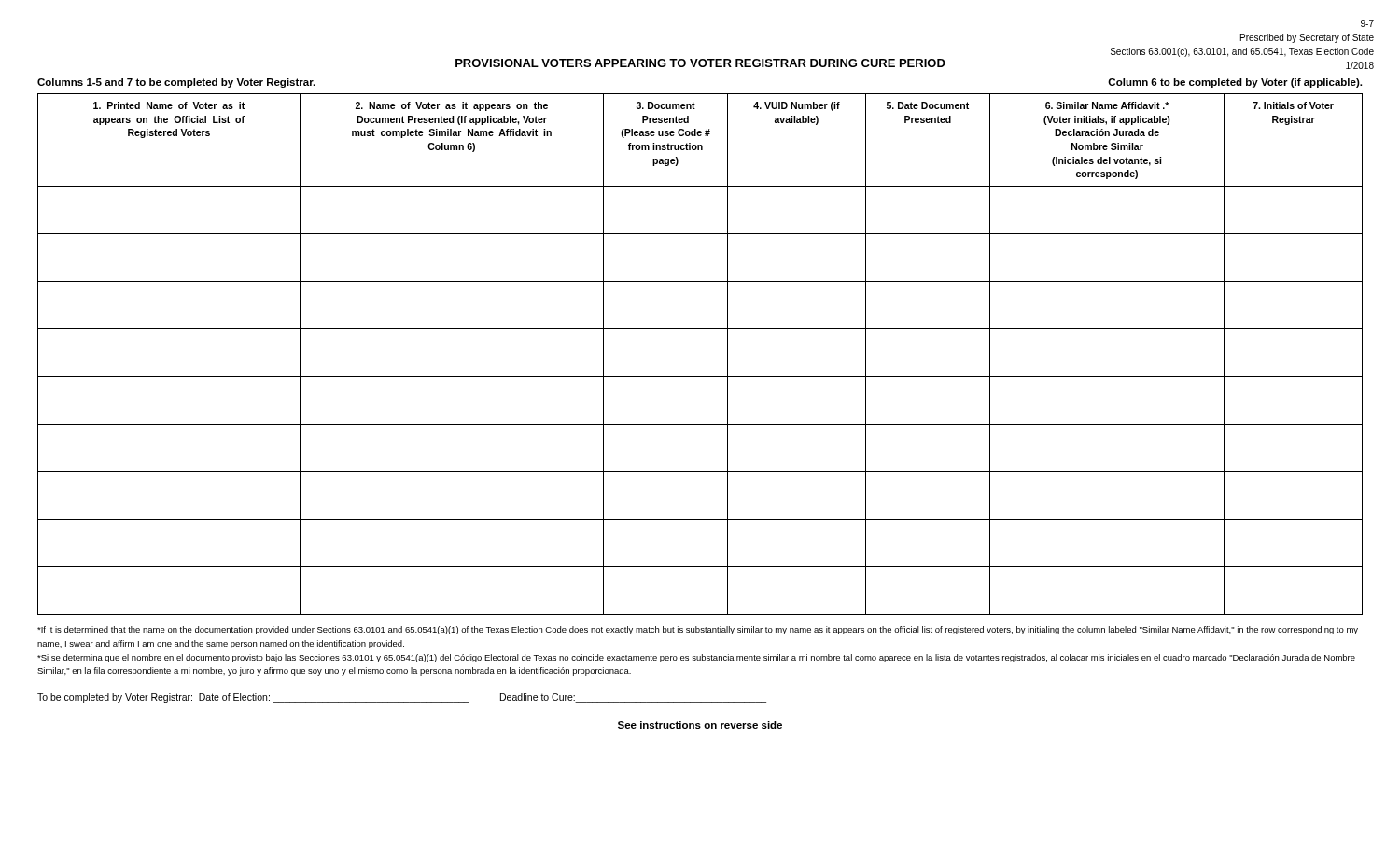Click on the table containing "7. Initials of Voter"
Viewport: 1400px width, 850px height.
click(x=700, y=354)
